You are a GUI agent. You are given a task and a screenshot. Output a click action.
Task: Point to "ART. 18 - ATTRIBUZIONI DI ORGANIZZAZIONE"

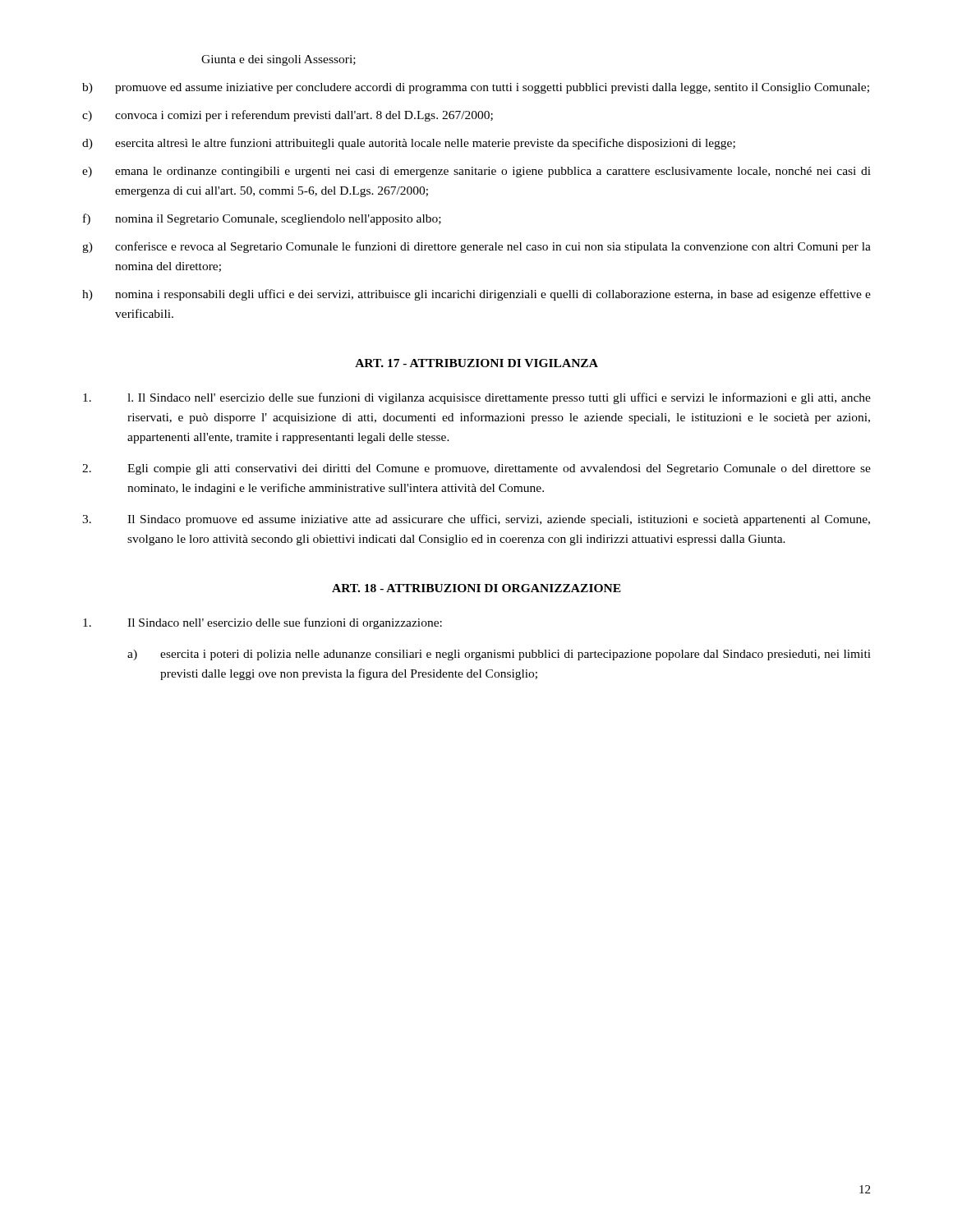pos(476,588)
